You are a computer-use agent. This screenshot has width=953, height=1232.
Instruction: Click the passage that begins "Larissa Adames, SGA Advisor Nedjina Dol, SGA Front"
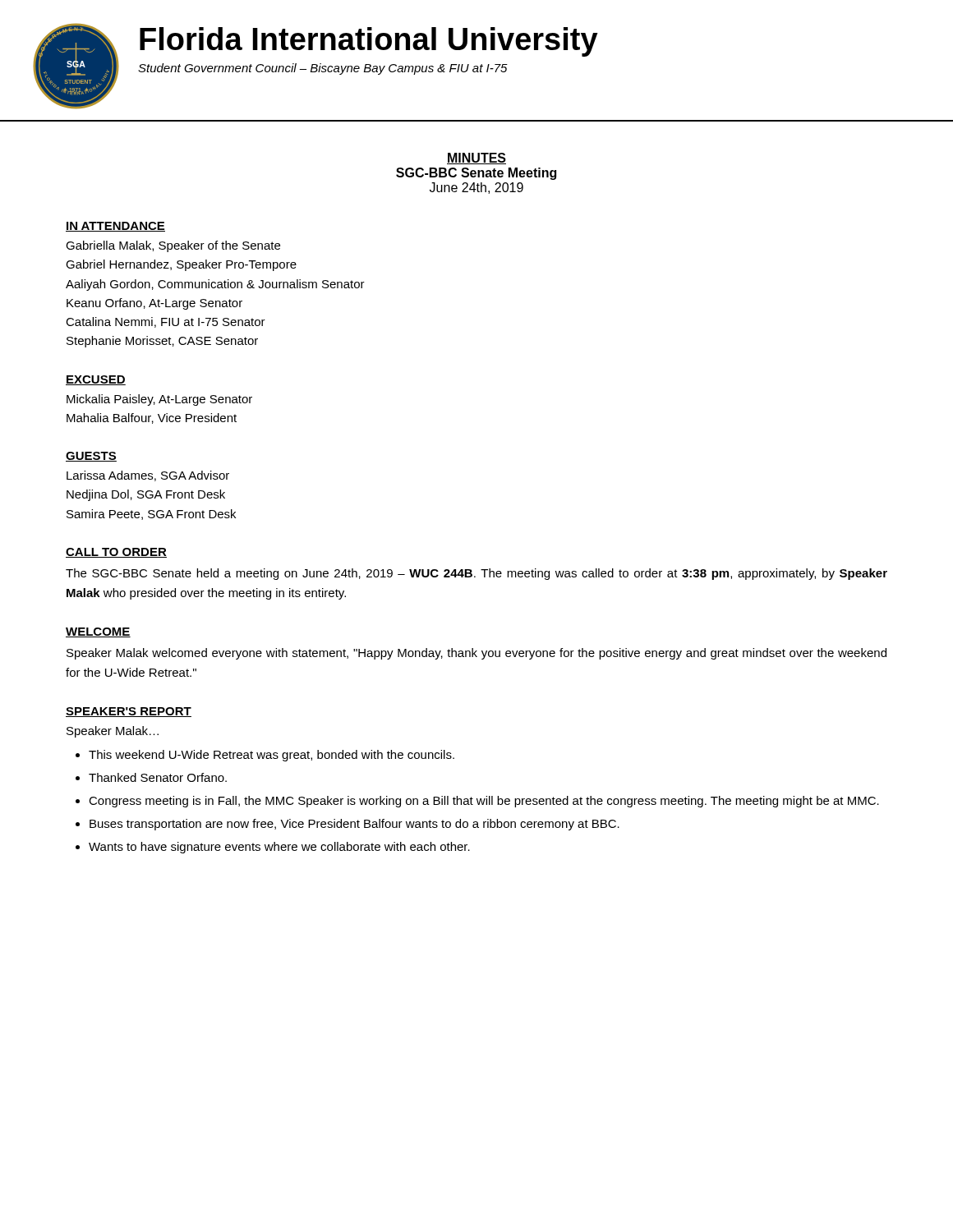[151, 494]
